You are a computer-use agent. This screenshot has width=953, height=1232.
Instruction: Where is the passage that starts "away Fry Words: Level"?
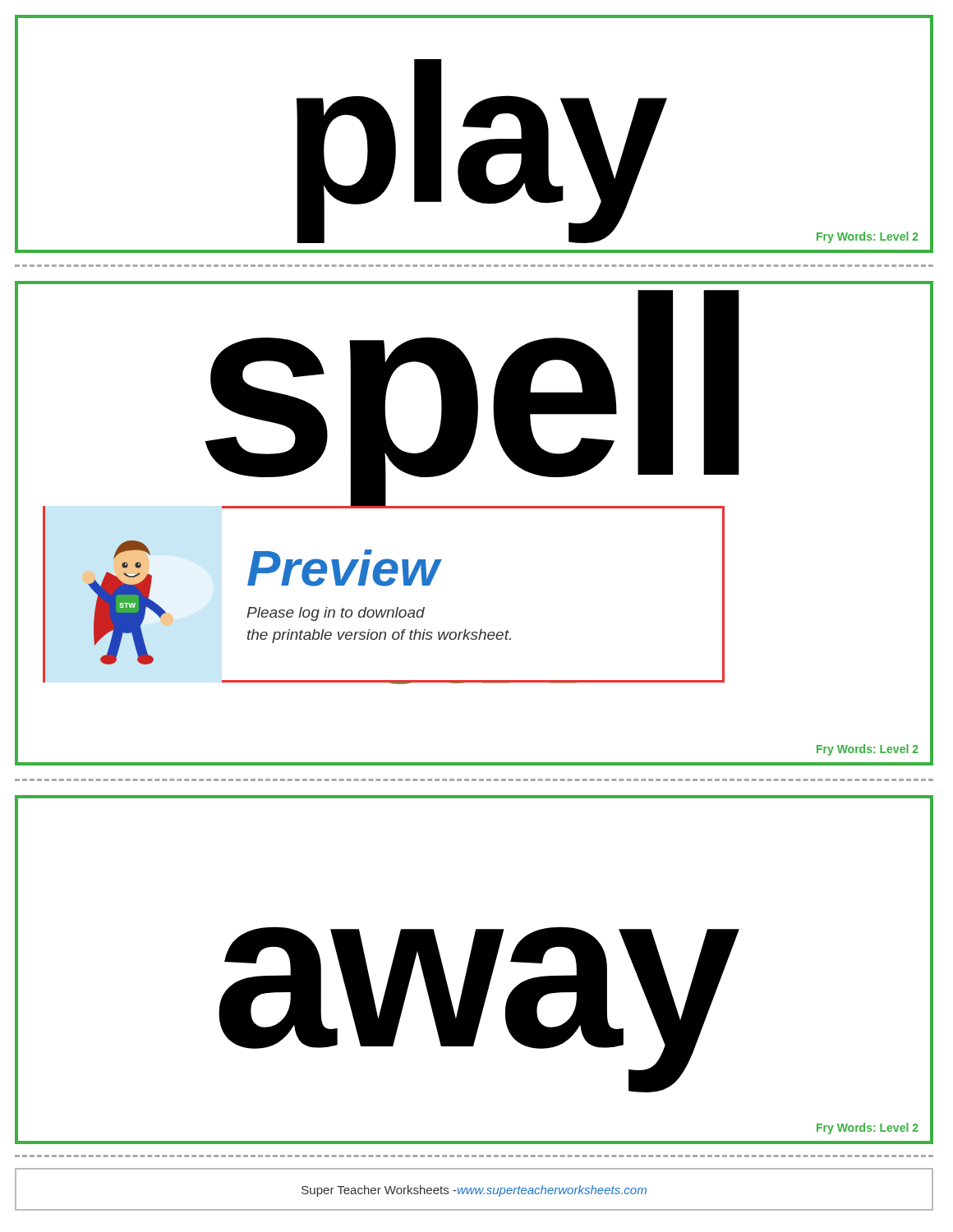click(474, 970)
